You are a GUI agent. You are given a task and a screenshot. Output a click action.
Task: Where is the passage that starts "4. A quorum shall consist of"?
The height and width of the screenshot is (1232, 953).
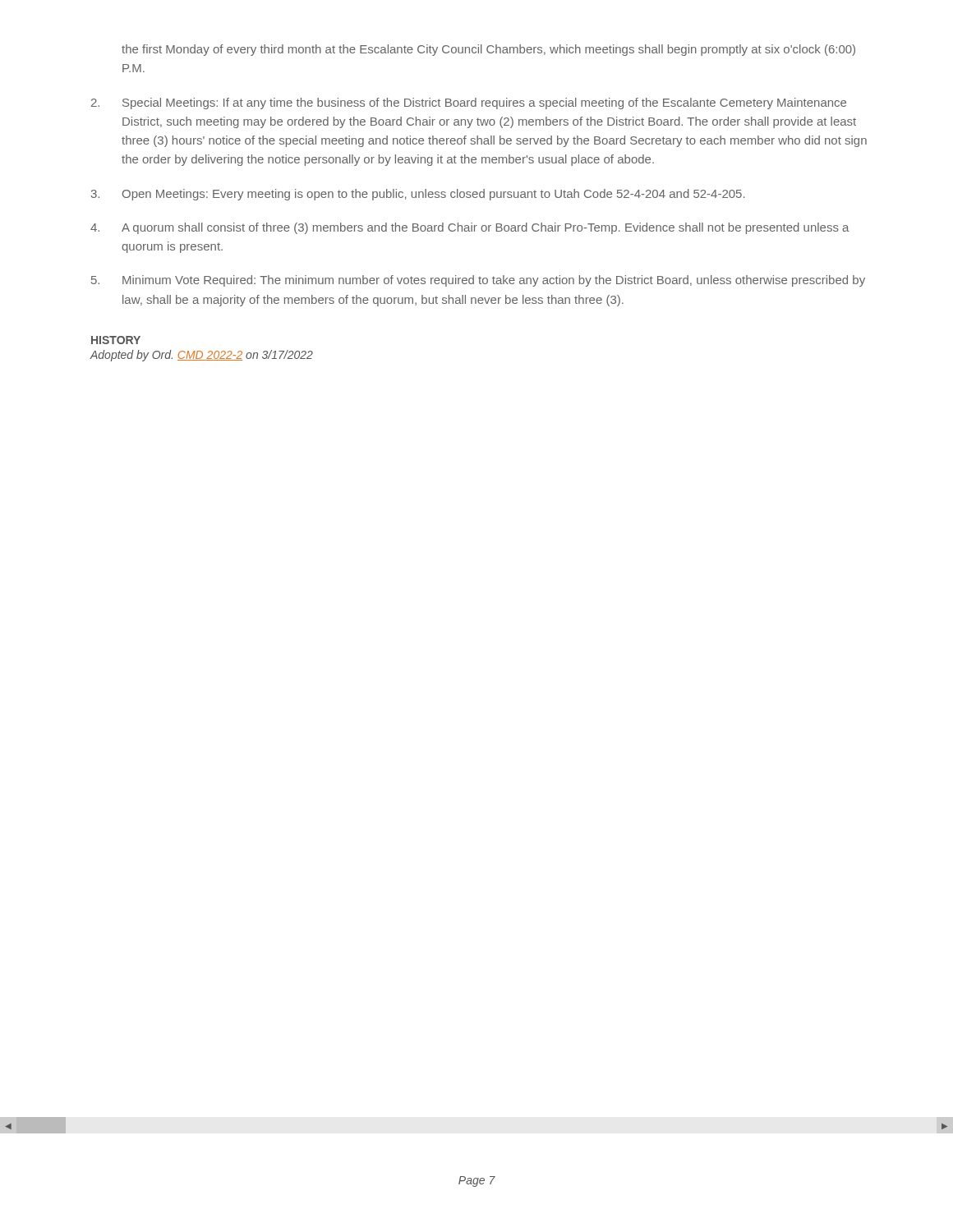click(x=485, y=237)
